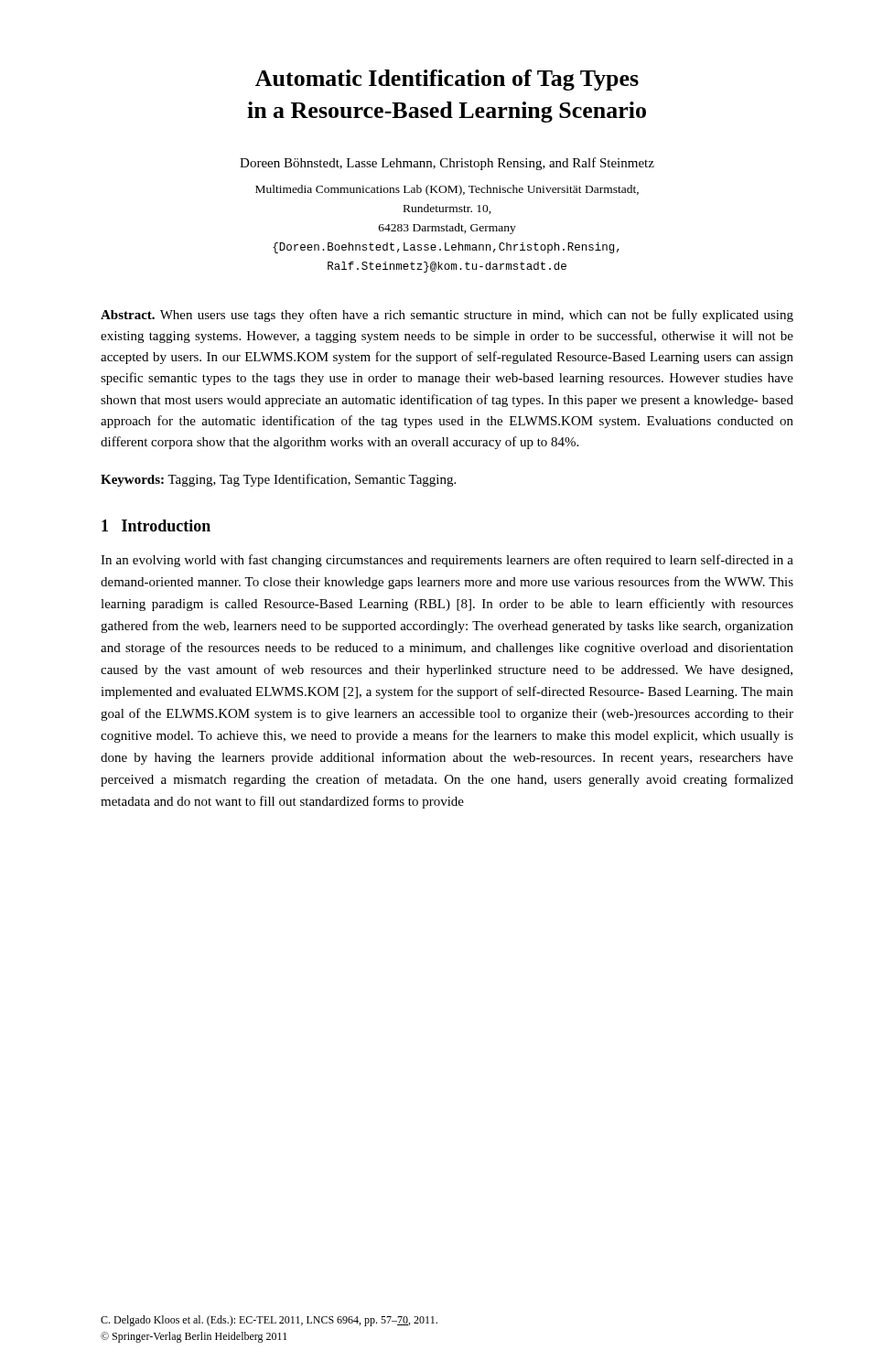Where is the passage that starts "In an evolving world with fast changing"?

pos(447,680)
